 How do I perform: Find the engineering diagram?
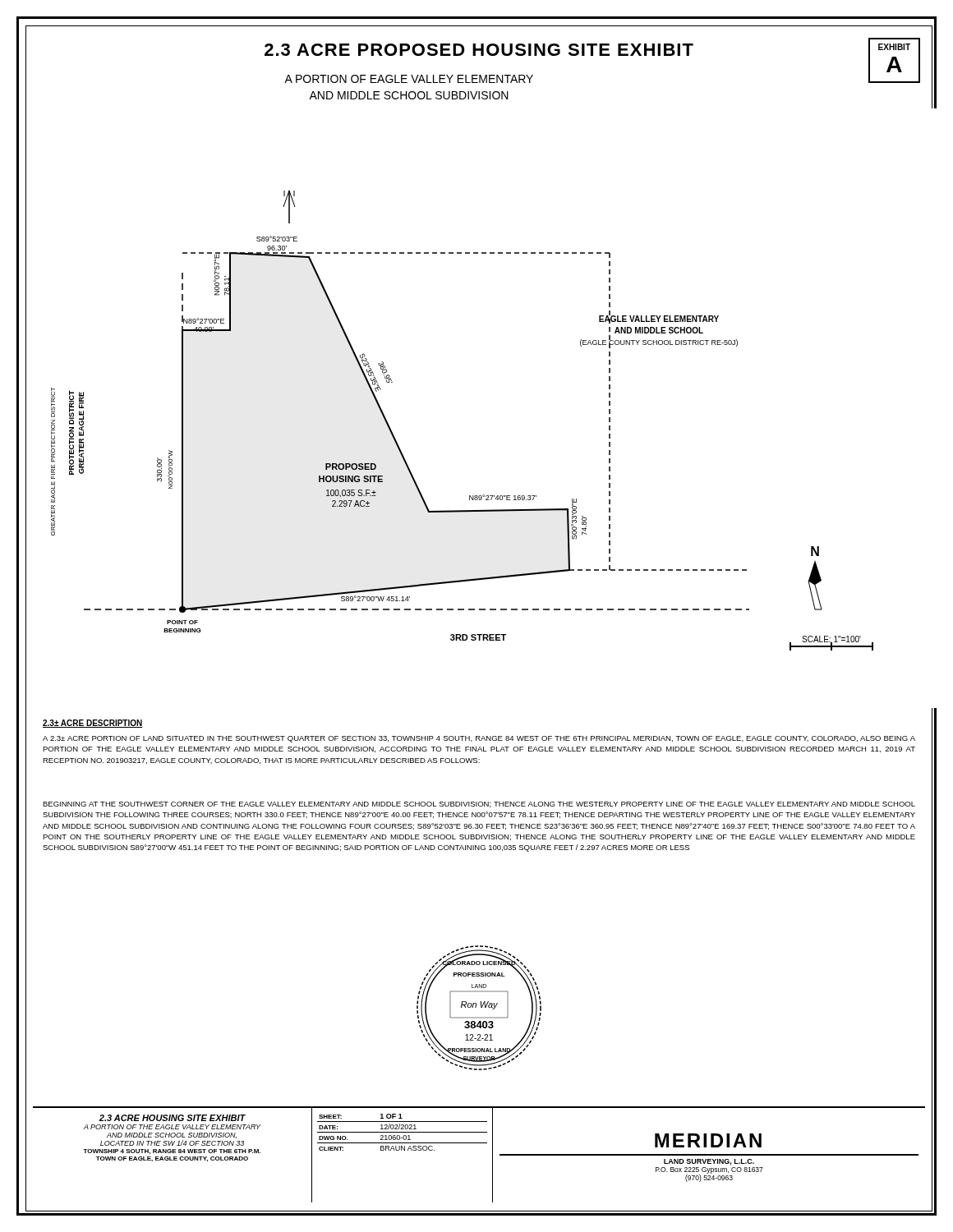tap(479, 408)
